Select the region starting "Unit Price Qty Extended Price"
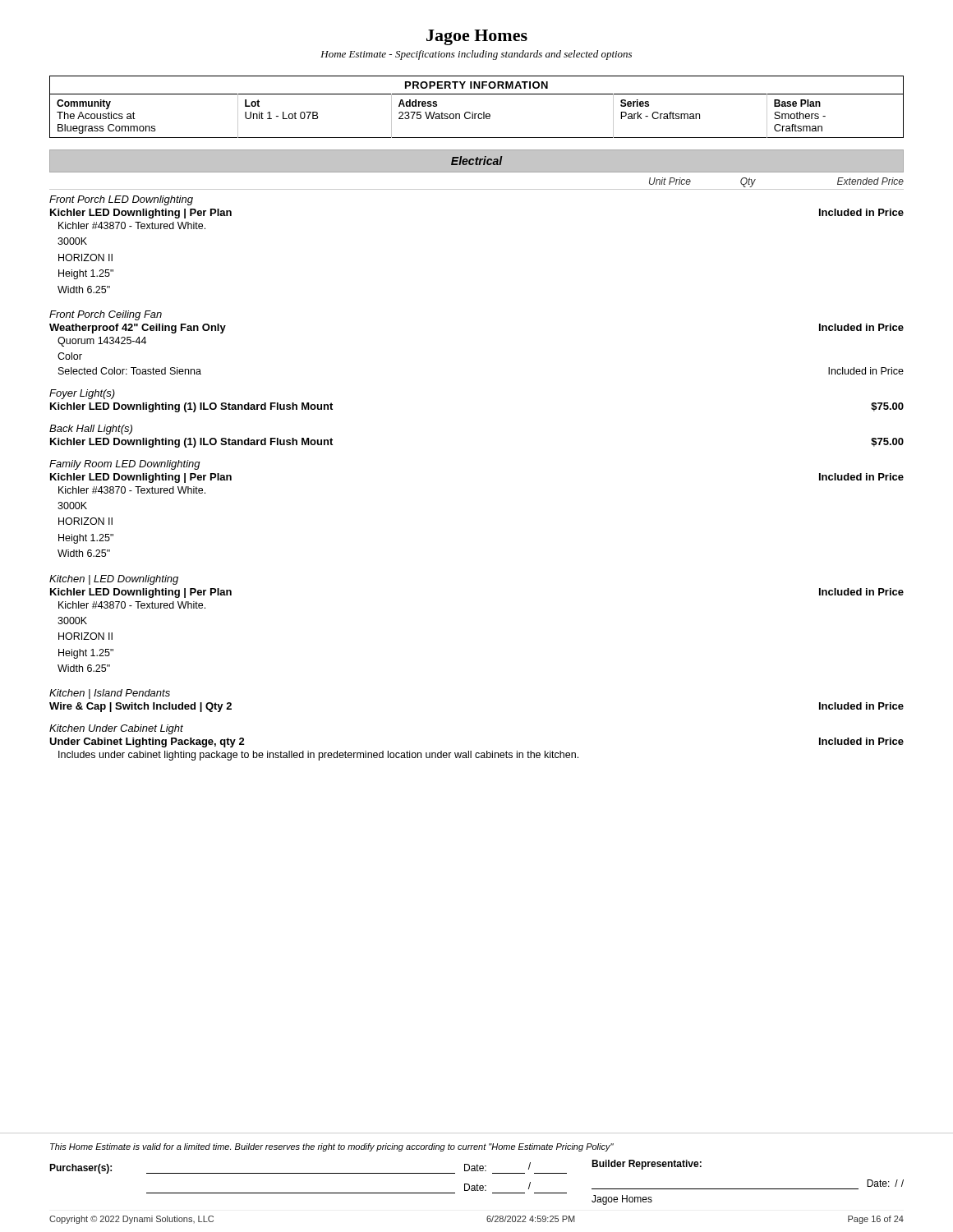The image size is (953, 1232). coord(760,182)
